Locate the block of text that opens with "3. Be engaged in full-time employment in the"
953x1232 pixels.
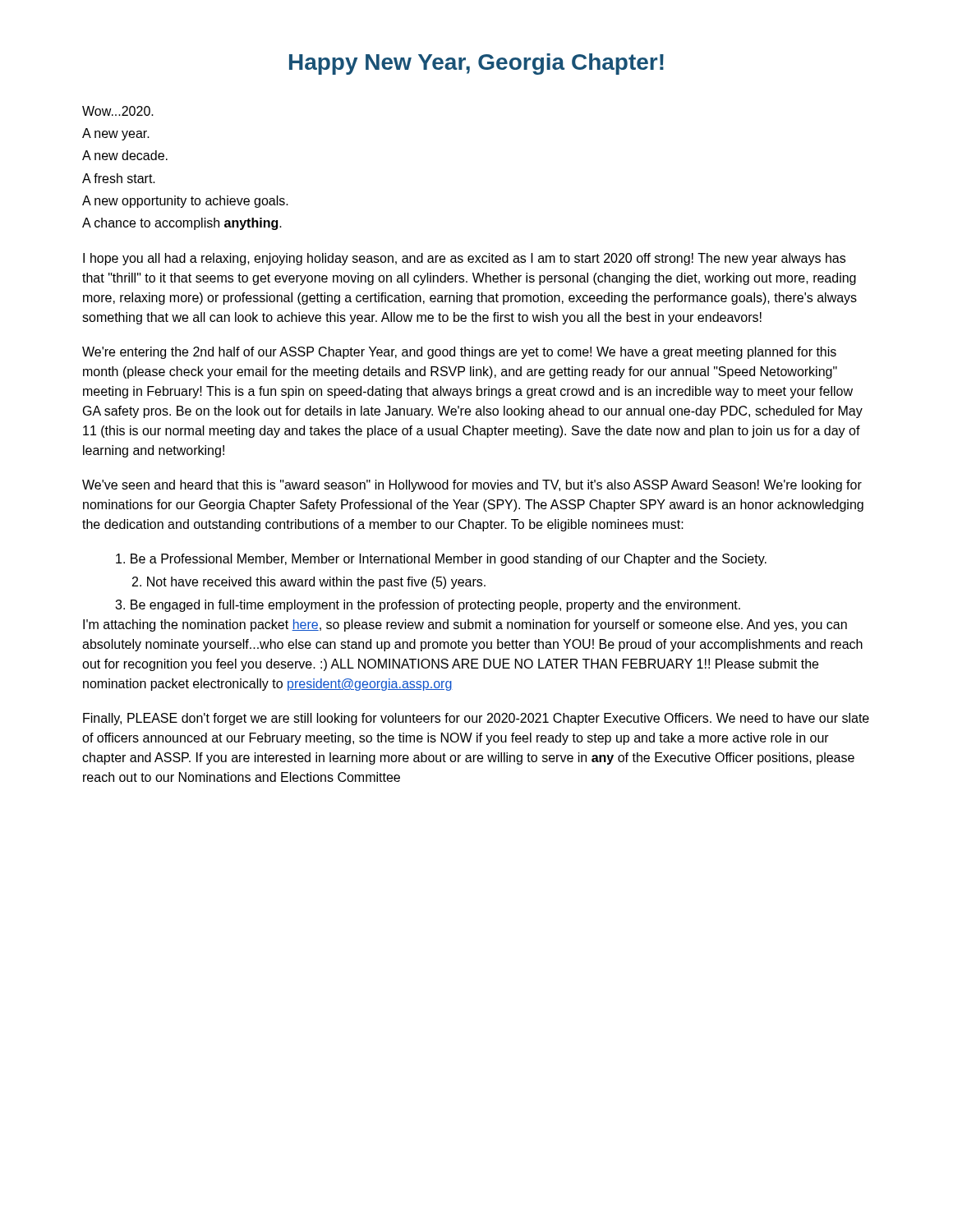(x=428, y=605)
